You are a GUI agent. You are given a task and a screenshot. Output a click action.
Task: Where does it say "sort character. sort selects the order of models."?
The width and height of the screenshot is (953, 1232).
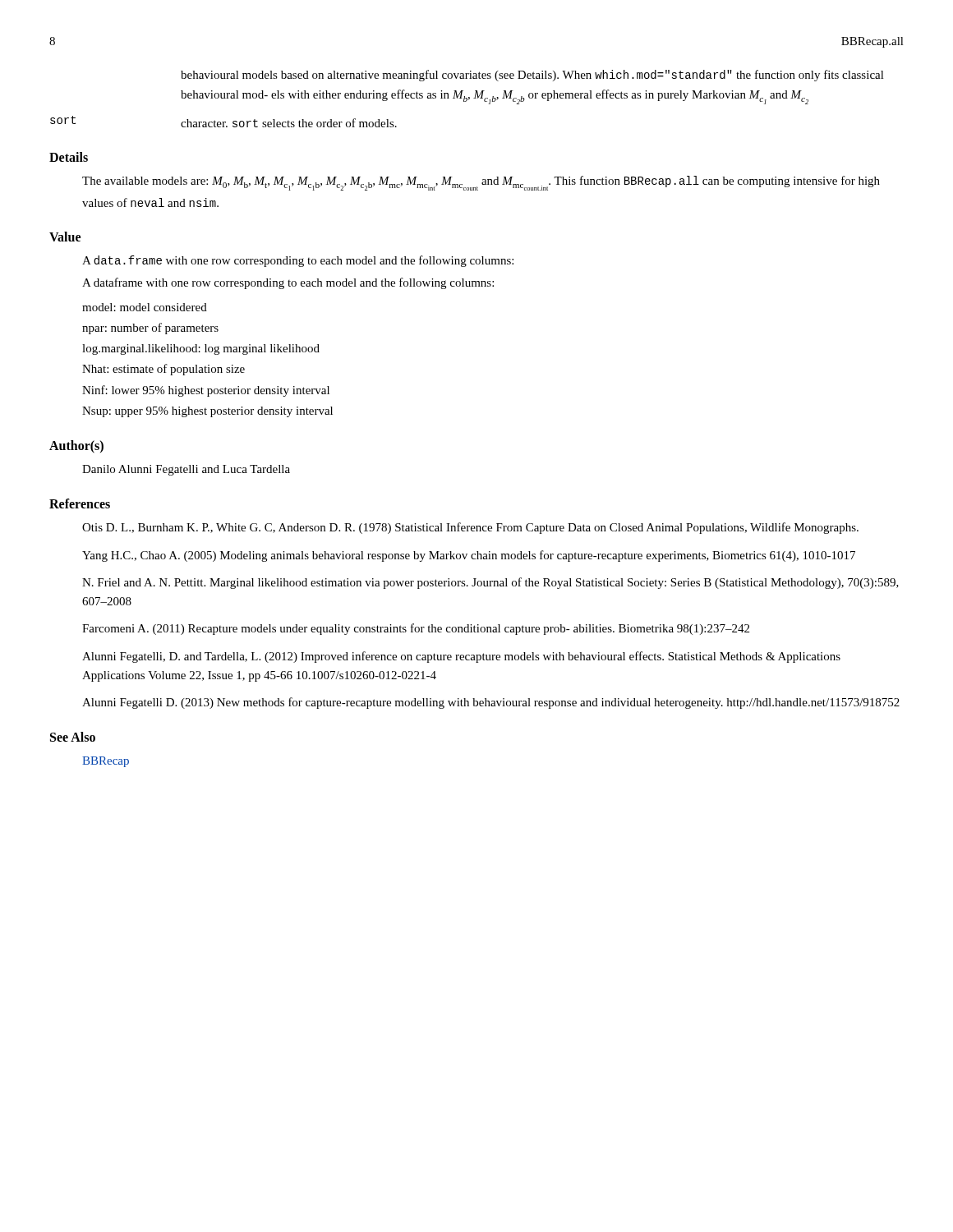(x=223, y=122)
